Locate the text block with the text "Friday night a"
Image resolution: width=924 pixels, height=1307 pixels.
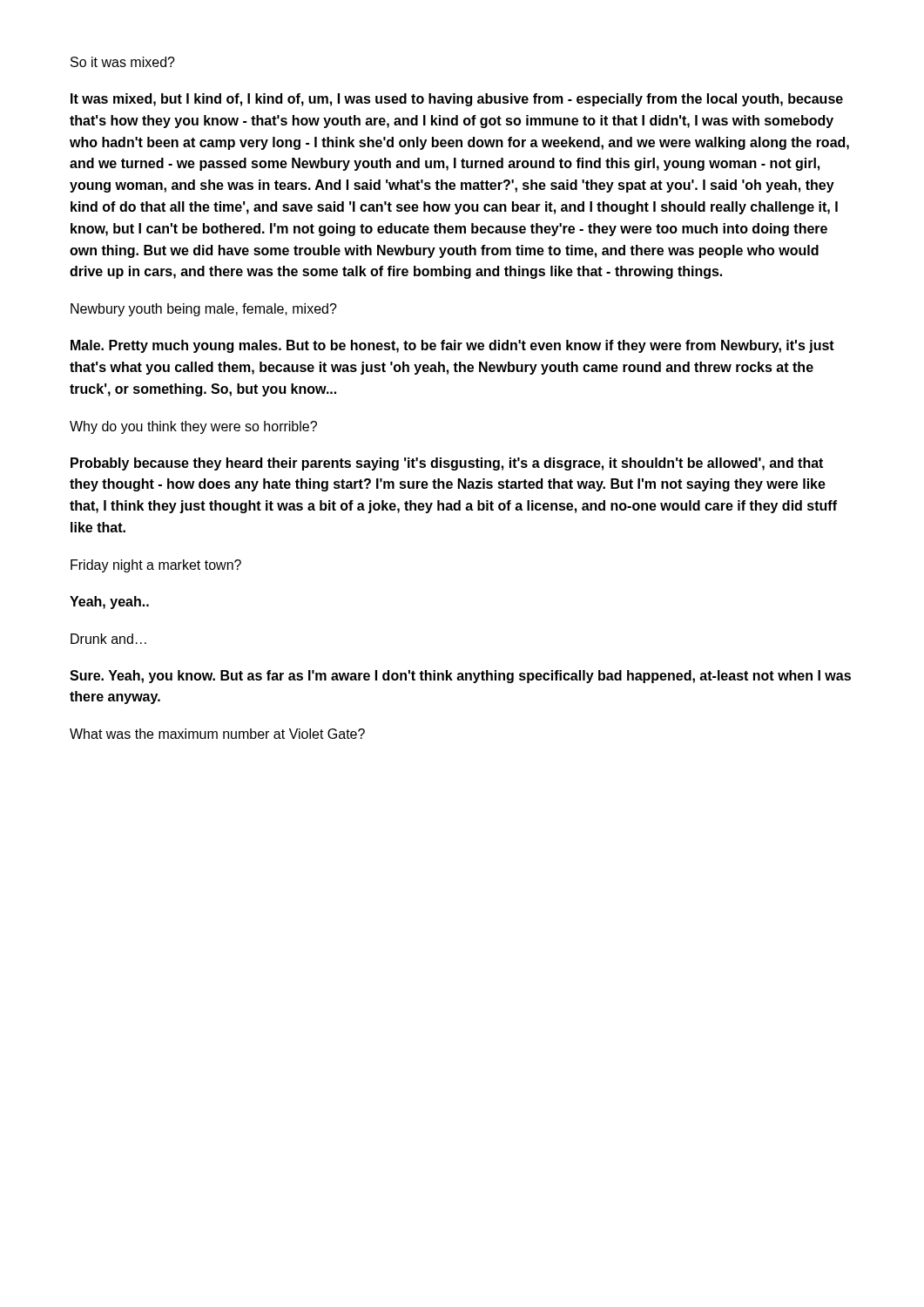(156, 565)
